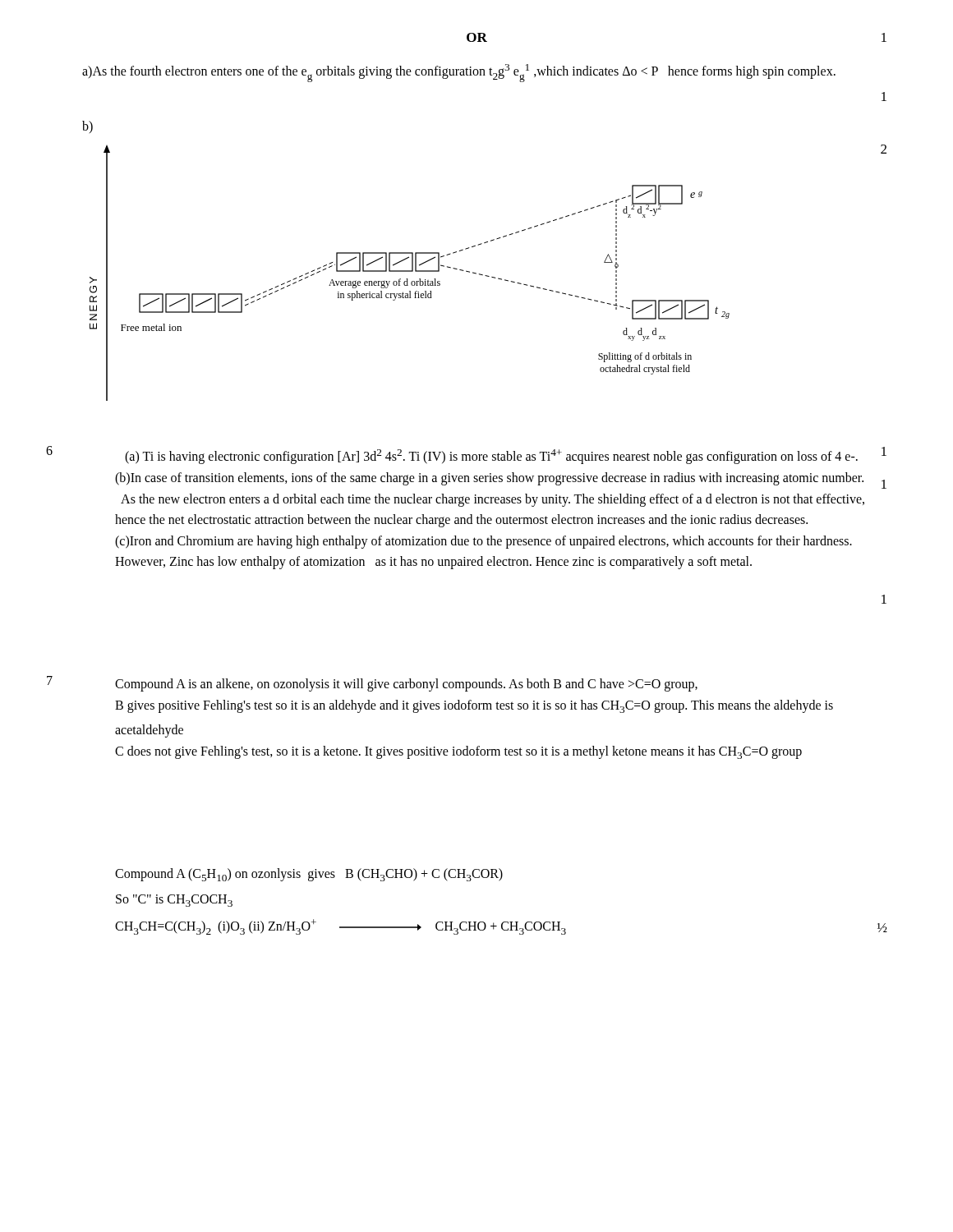953x1232 pixels.
Task: Find the text block that says "Compound A is an alkene, on ozonolysis it"
Action: pos(474,719)
